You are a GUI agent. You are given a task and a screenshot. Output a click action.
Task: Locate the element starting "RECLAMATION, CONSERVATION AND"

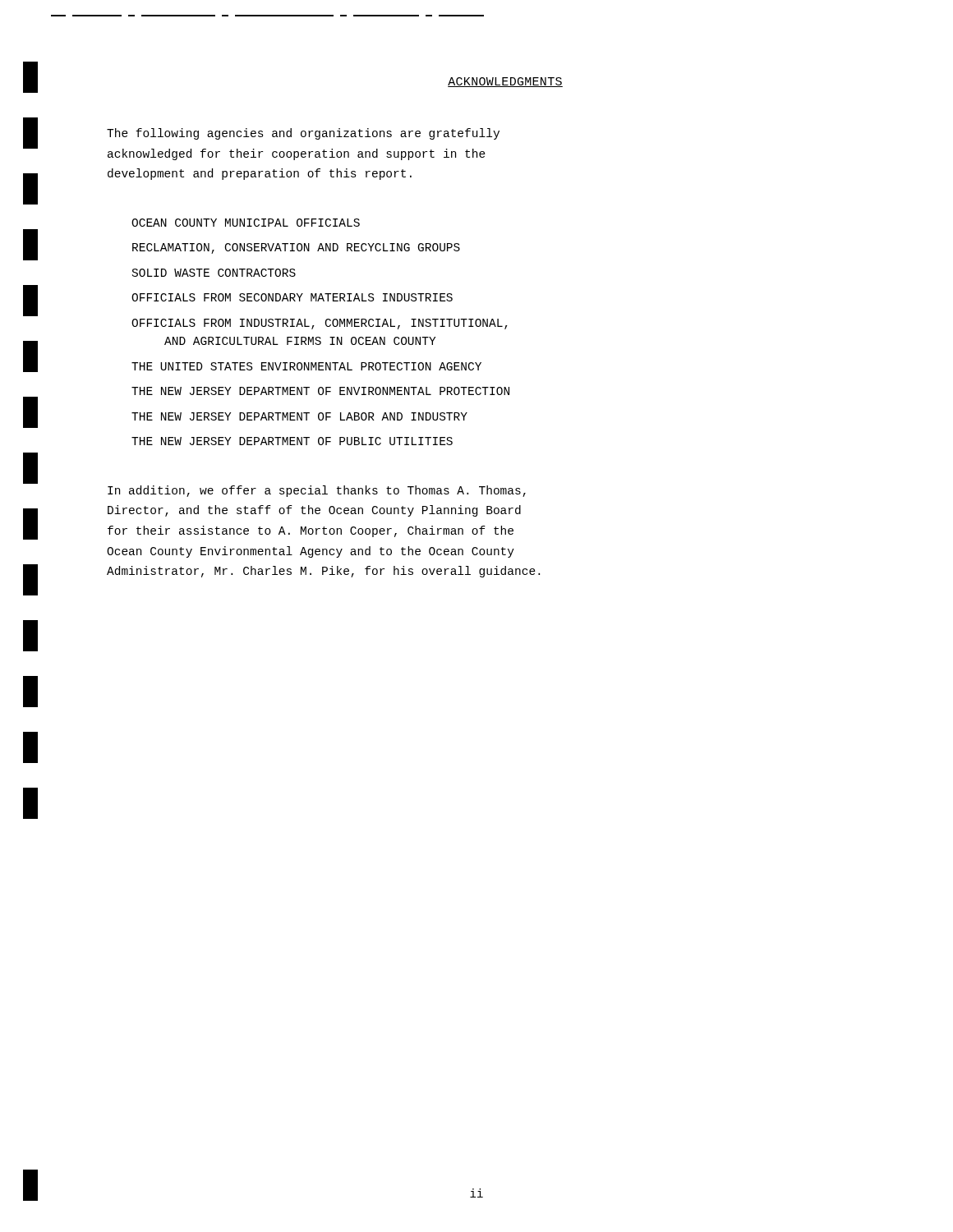(x=296, y=248)
